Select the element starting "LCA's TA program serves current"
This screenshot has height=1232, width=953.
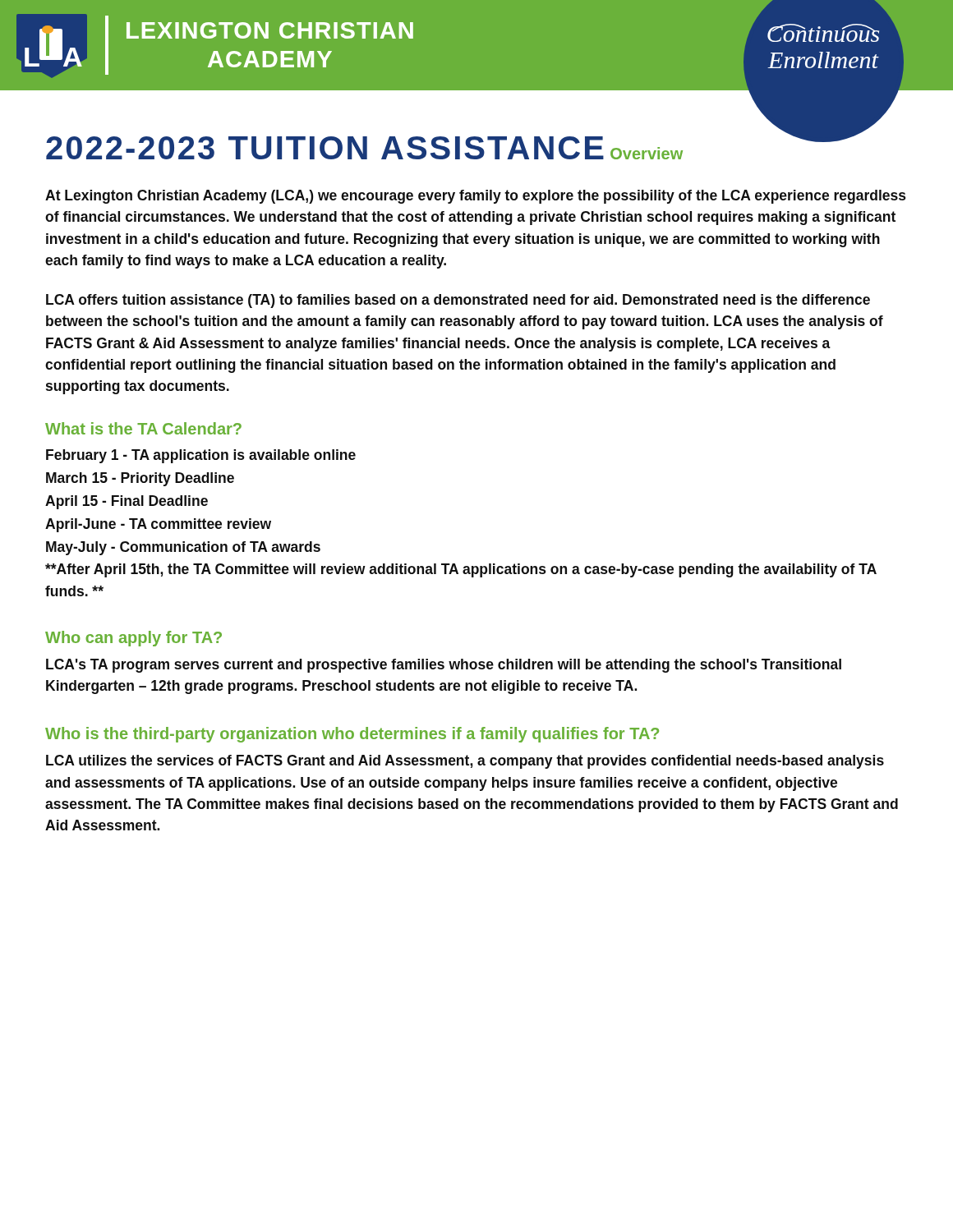tap(444, 675)
